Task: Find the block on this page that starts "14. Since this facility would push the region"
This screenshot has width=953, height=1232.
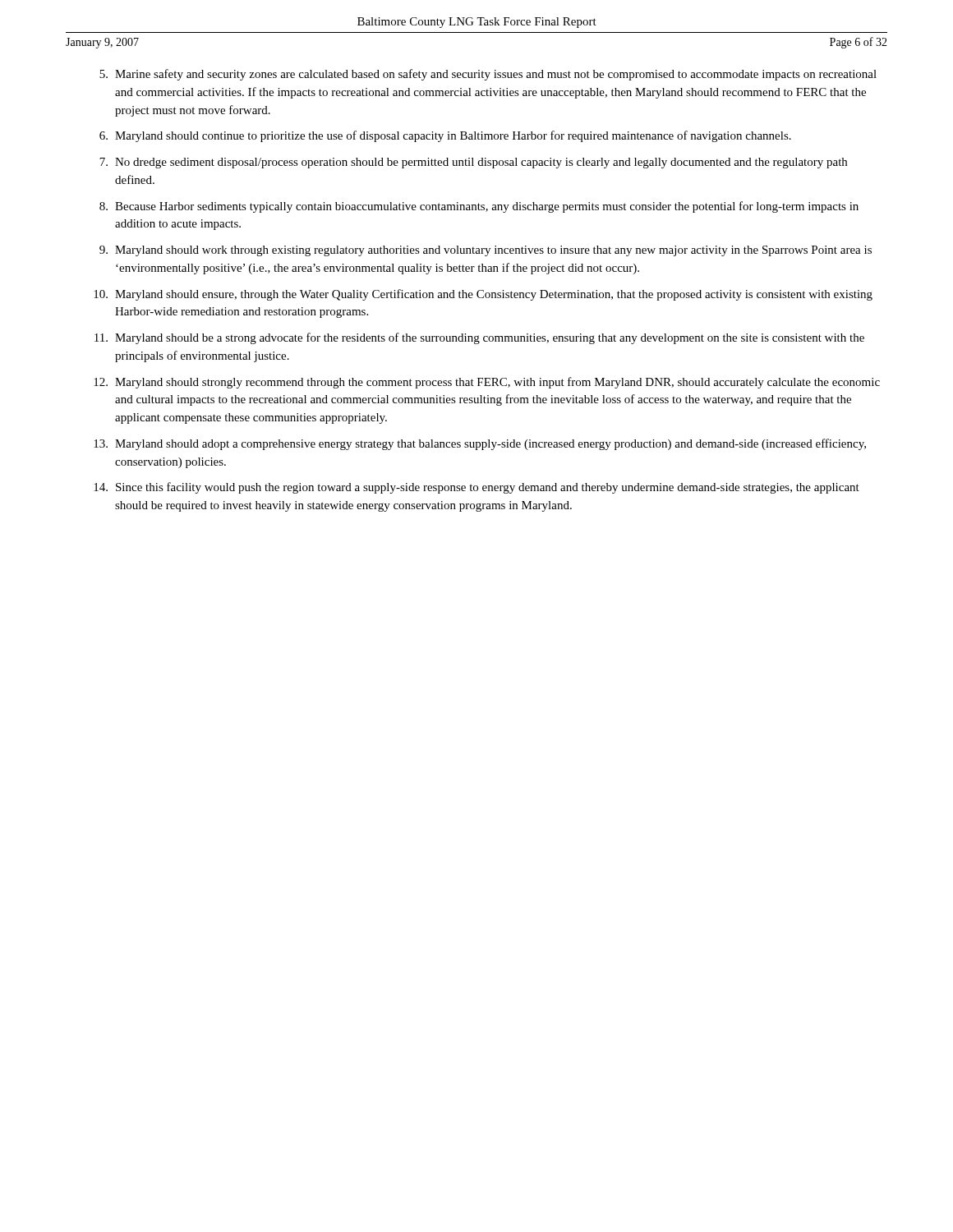Action: click(x=476, y=497)
